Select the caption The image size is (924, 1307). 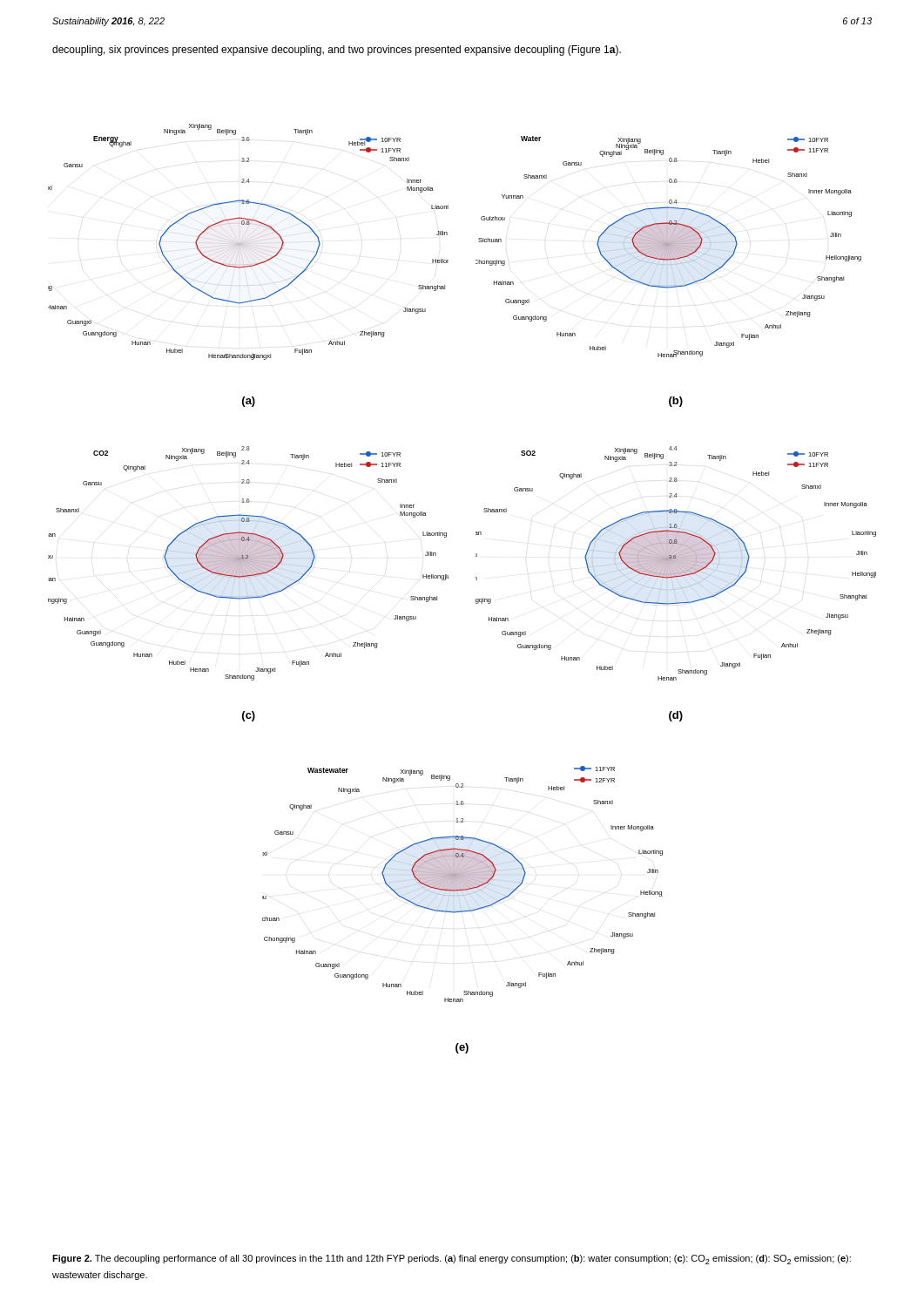(x=452, y=1266)
